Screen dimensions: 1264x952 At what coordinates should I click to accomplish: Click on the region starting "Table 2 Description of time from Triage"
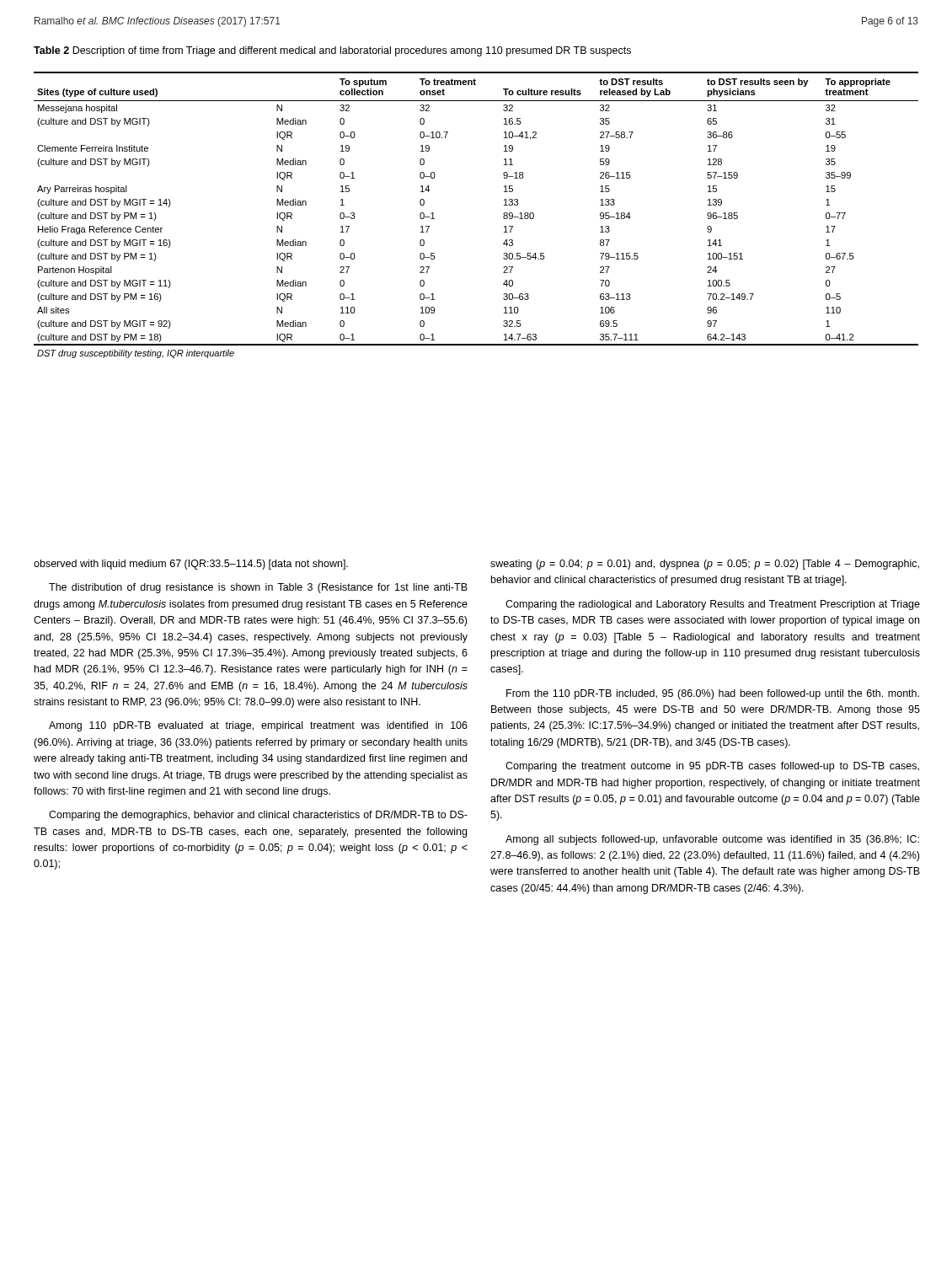[x=333, y=51]
